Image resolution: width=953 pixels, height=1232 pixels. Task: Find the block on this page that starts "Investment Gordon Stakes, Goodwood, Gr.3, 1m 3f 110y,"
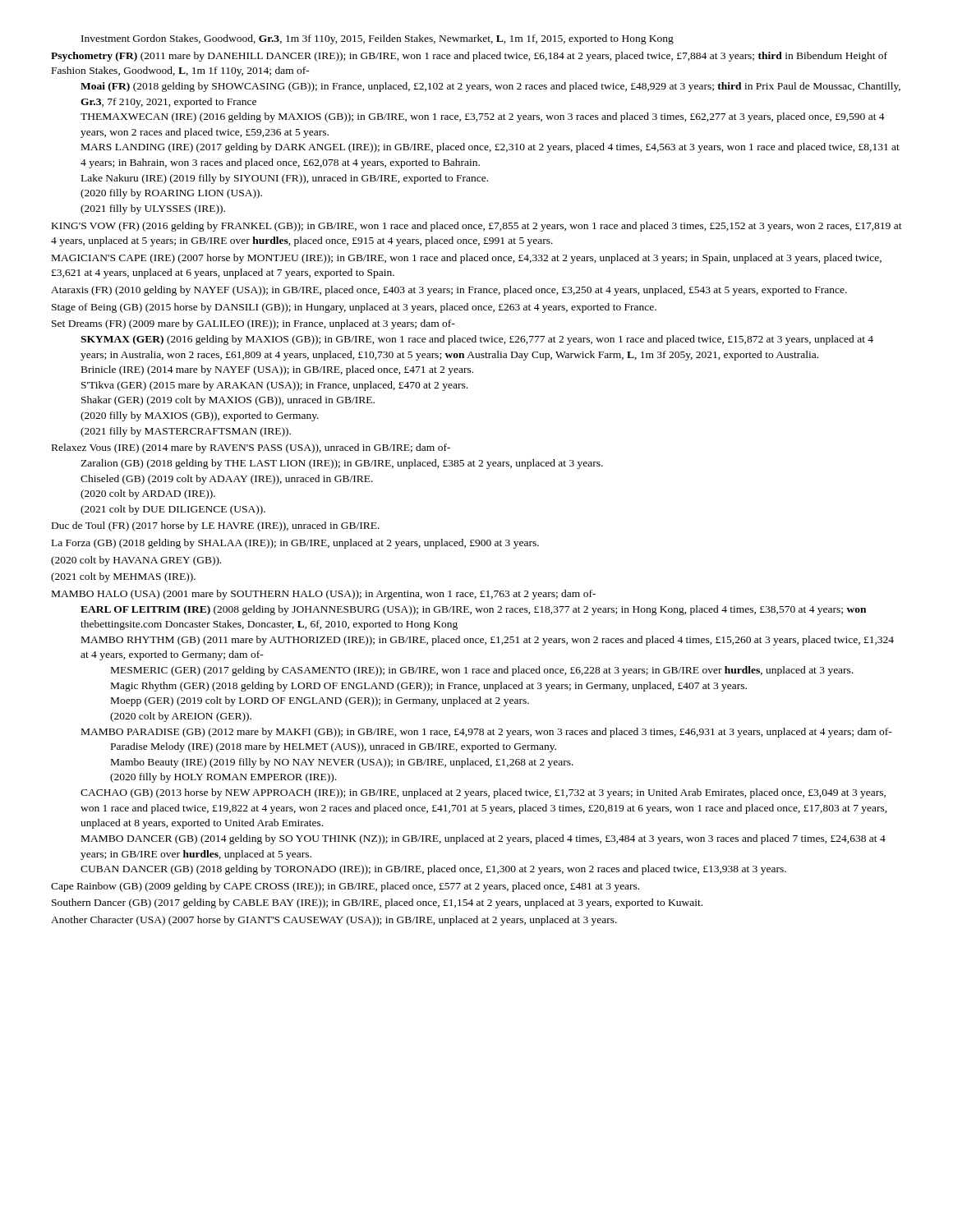[x=377, y=38]
